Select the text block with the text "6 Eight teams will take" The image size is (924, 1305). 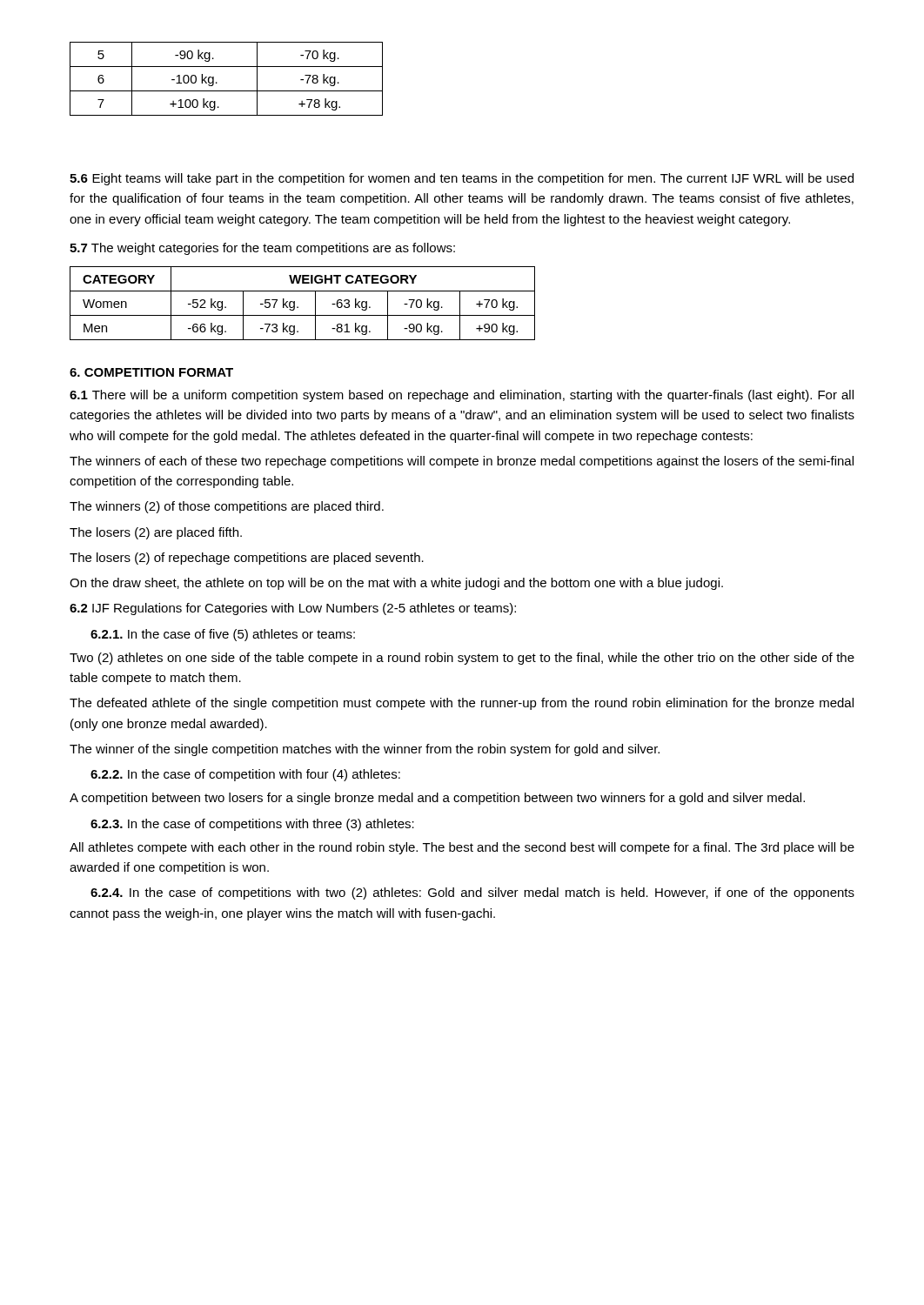[462, 198]
